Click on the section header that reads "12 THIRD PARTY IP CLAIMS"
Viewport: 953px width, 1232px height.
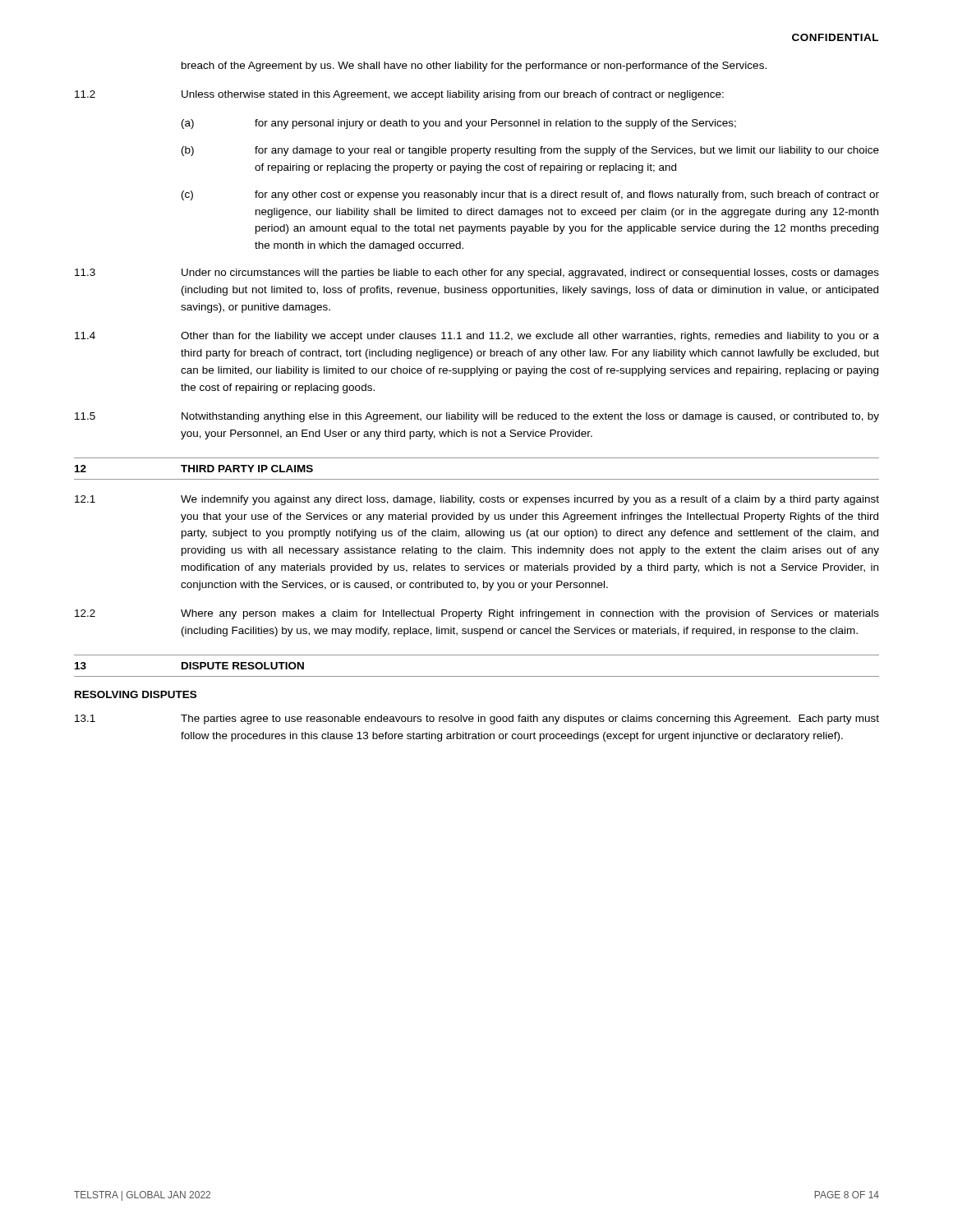(194, 468)
